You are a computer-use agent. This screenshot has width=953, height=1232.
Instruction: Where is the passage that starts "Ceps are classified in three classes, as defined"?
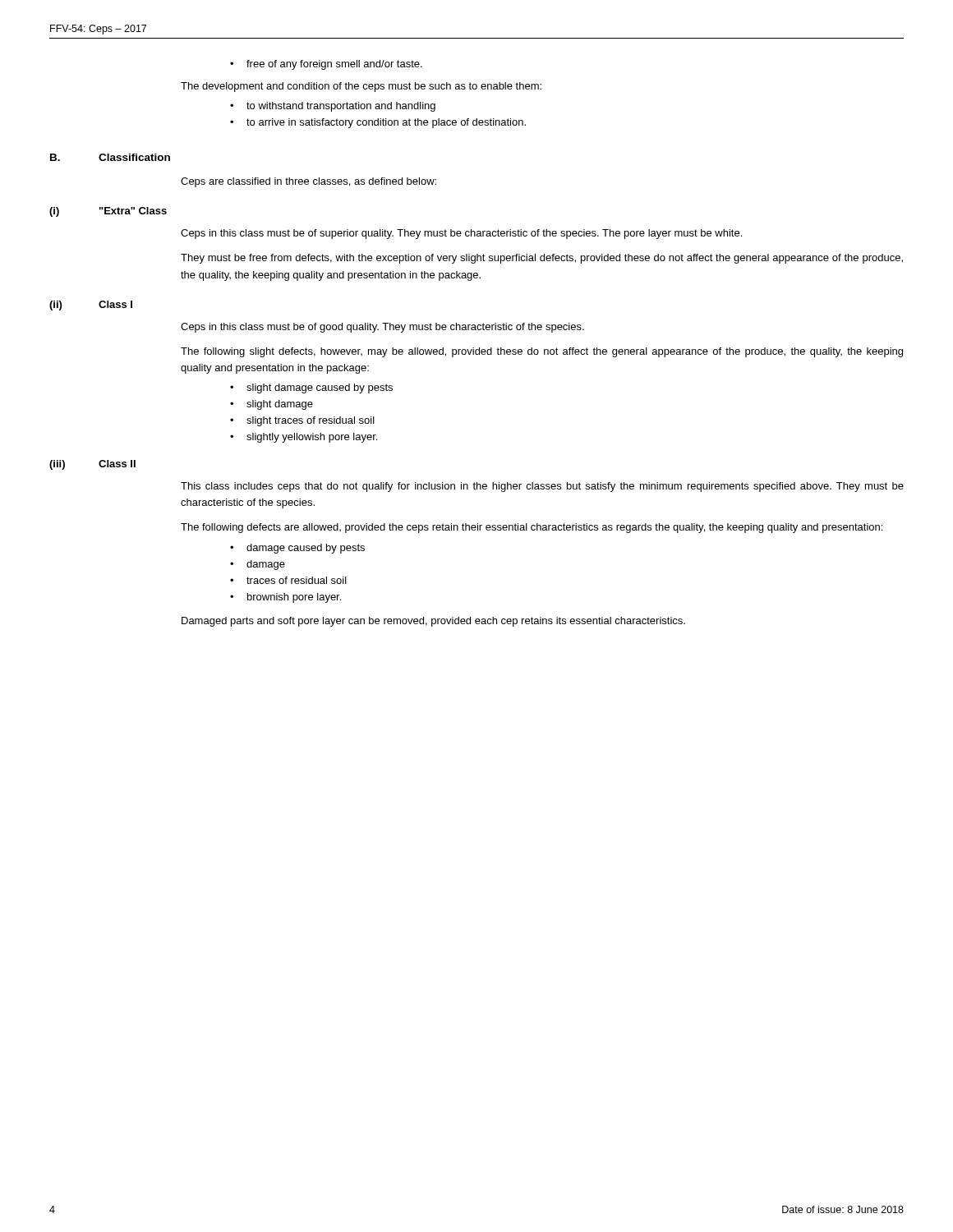309,181
